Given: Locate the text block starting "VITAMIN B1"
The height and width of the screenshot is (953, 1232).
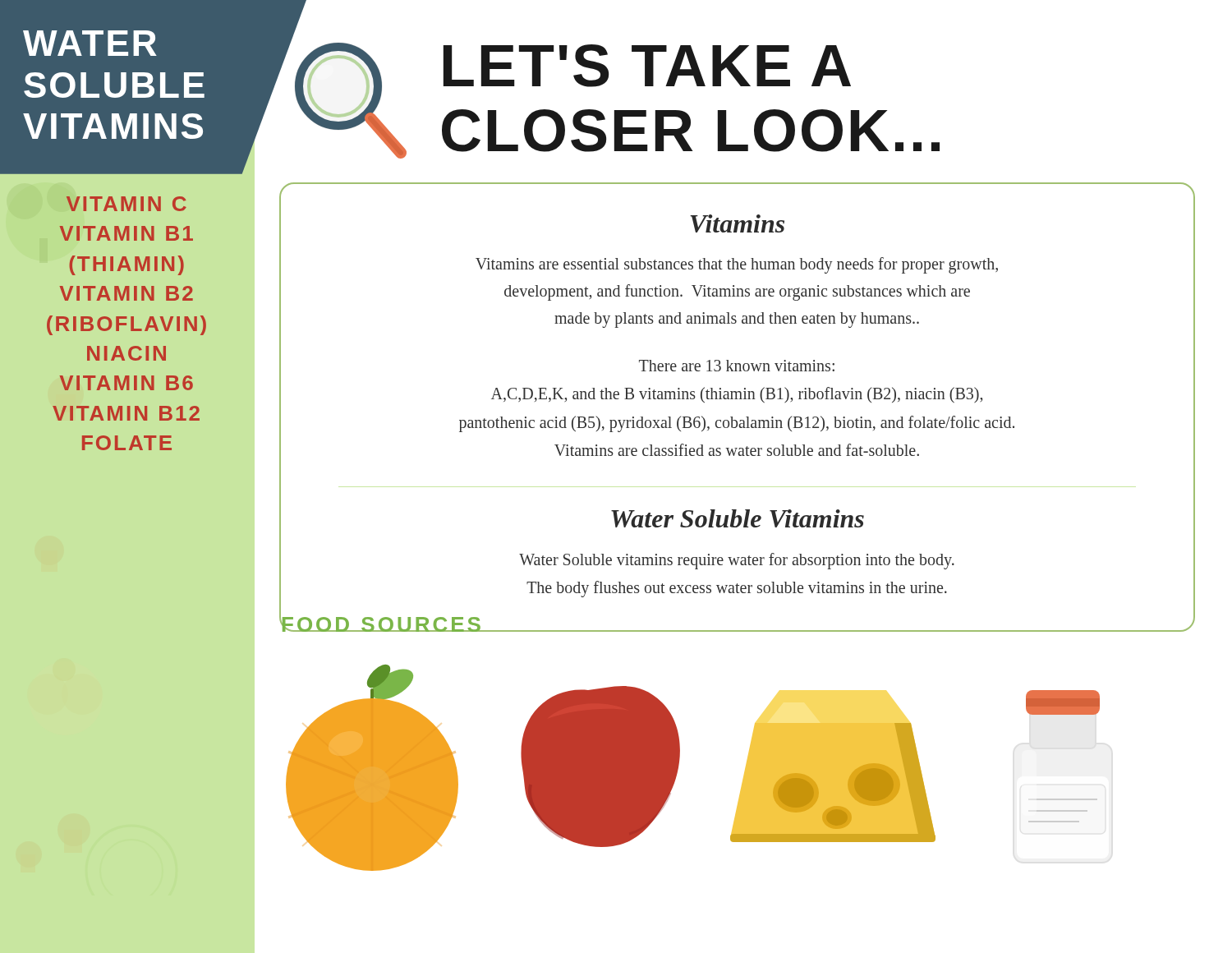Looking at the screenshot, I should click(127, 234).
